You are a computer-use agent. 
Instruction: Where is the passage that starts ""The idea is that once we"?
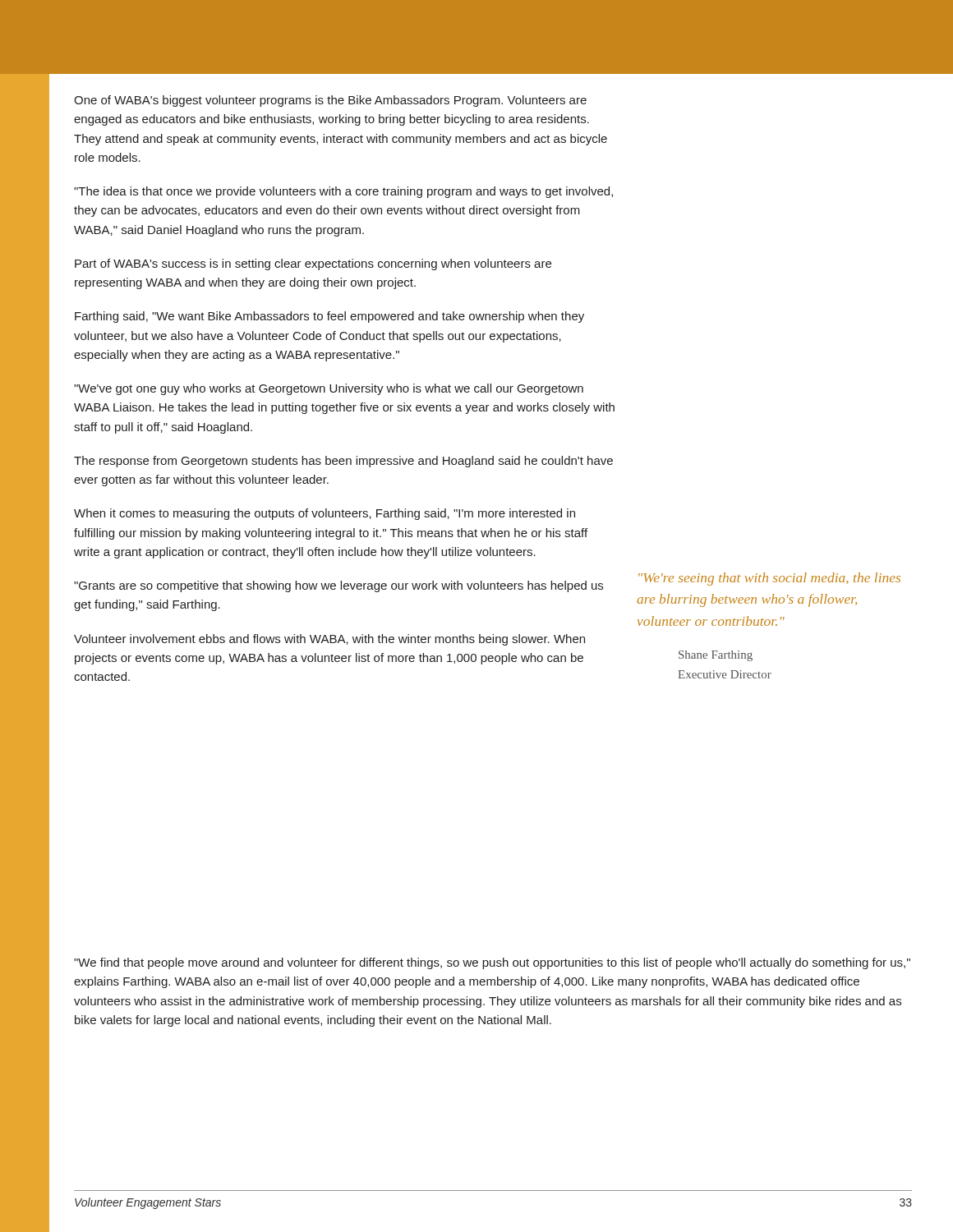click(344, 210)
